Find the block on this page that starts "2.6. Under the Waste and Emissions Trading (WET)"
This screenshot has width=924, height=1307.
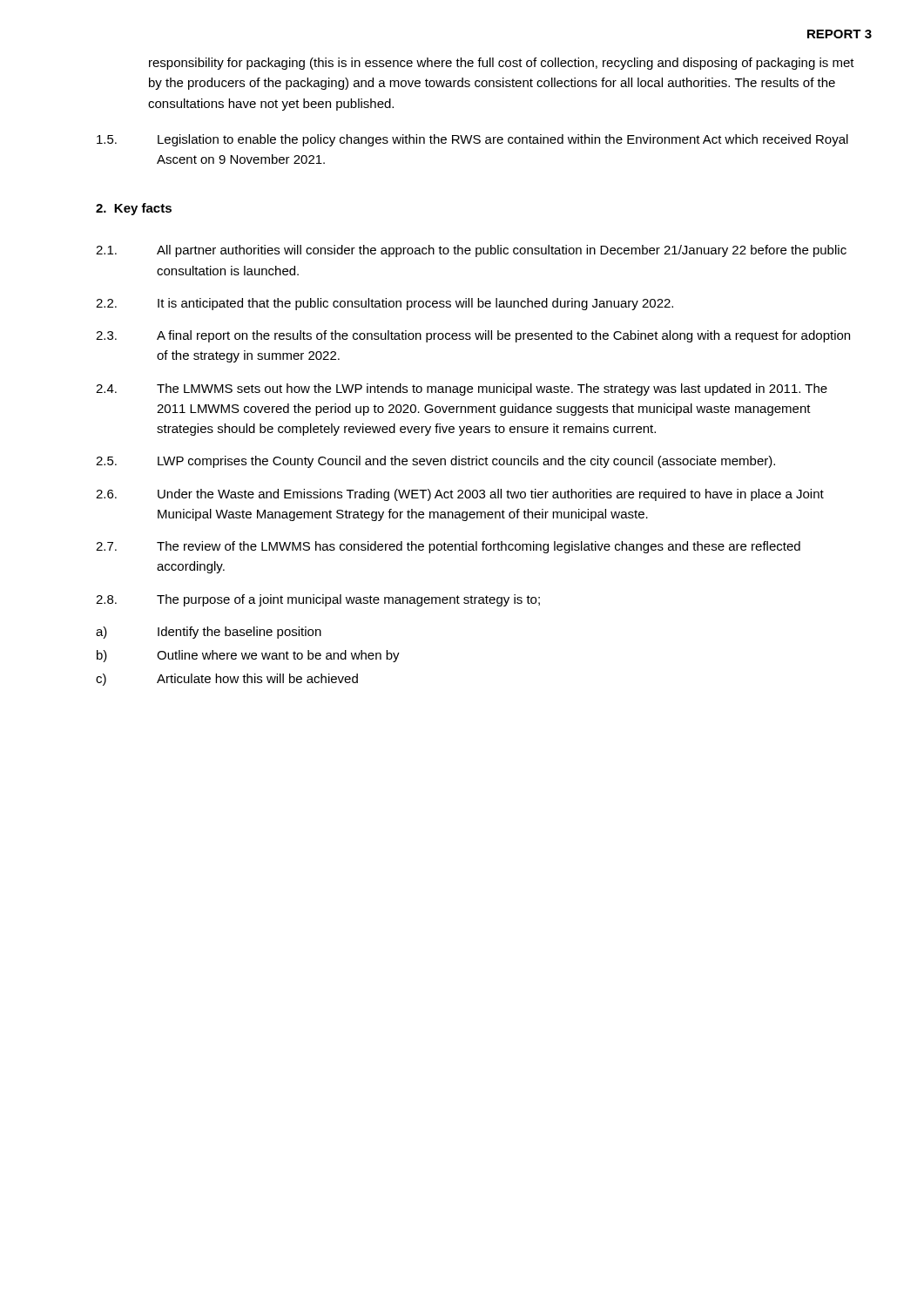click(x=475, y=503)
